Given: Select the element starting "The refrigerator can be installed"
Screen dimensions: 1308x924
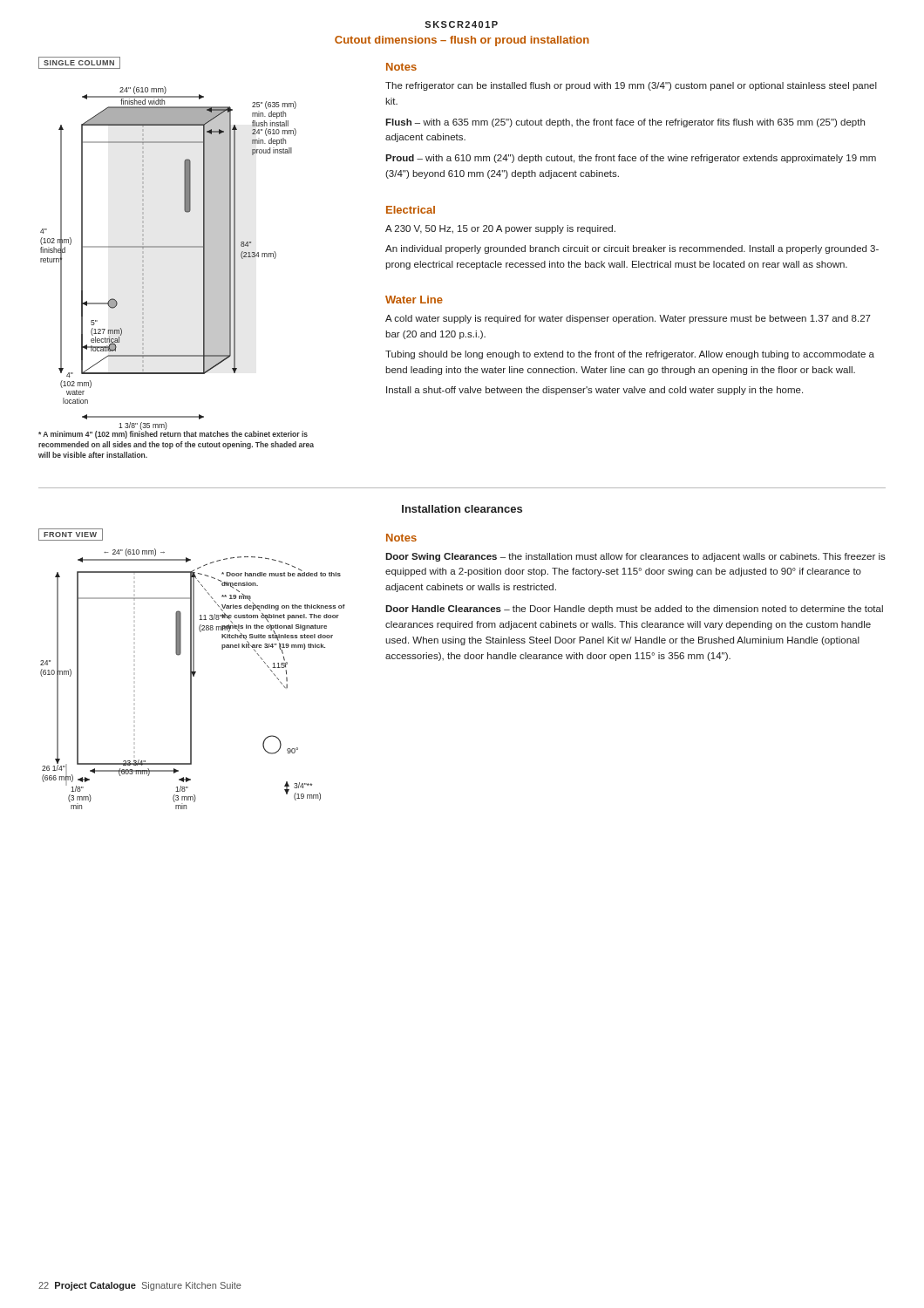Looking at the screenshot, I should (635, 130).
